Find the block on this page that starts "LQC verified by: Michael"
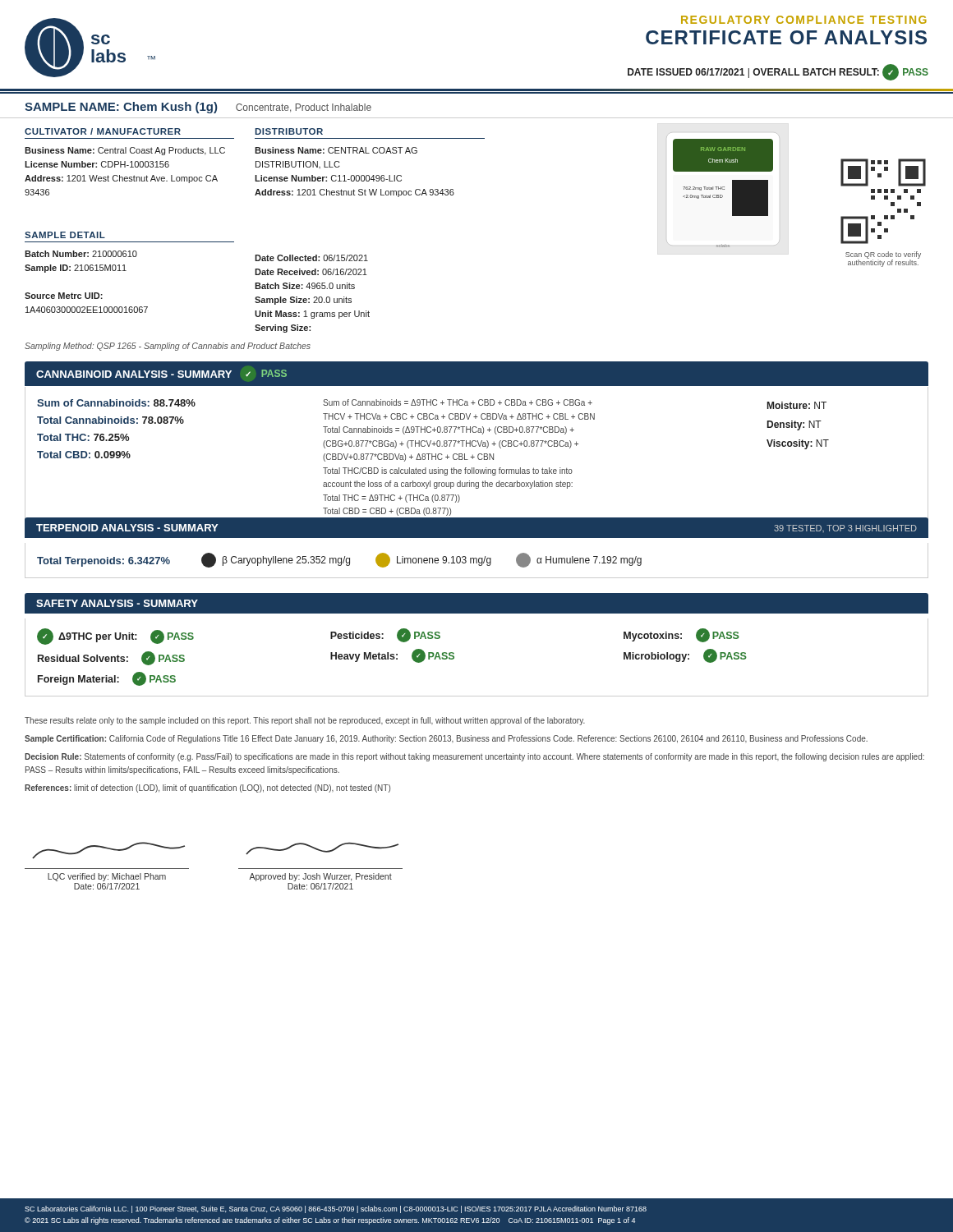 [107, 881]
